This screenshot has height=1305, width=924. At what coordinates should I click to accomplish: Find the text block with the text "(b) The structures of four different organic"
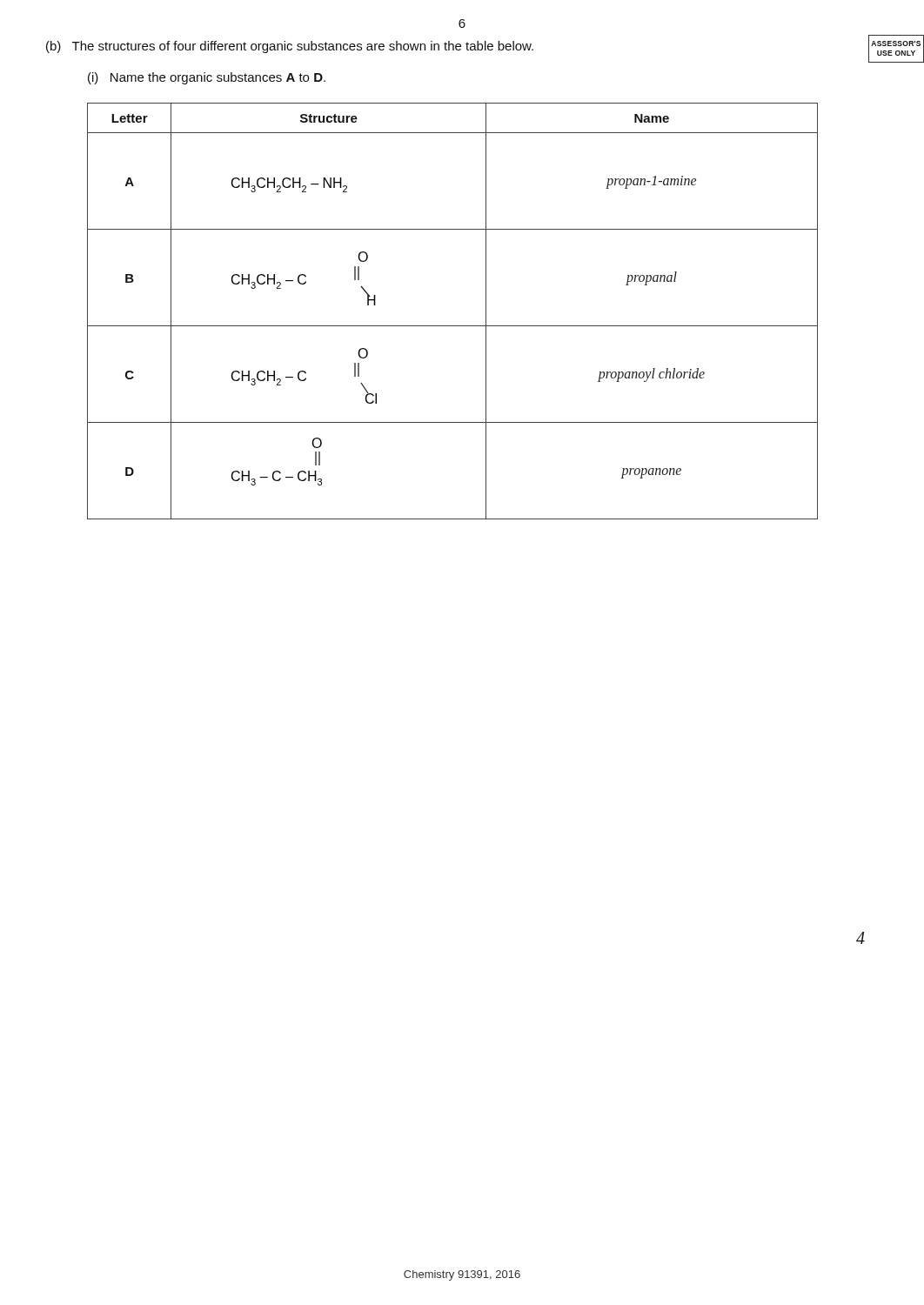290,46
